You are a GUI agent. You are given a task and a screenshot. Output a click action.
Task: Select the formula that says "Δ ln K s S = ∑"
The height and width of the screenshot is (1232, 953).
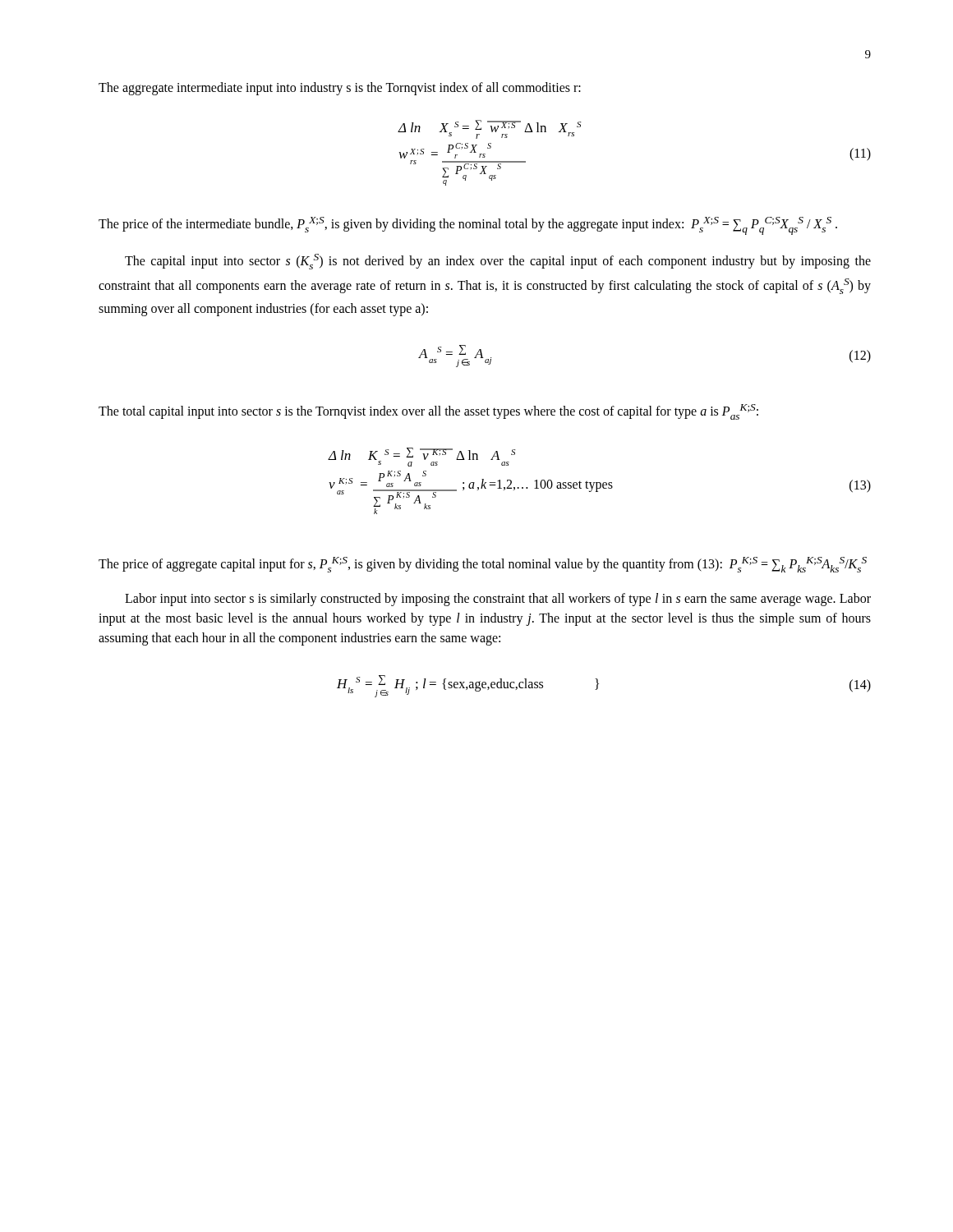pos(587,485)
